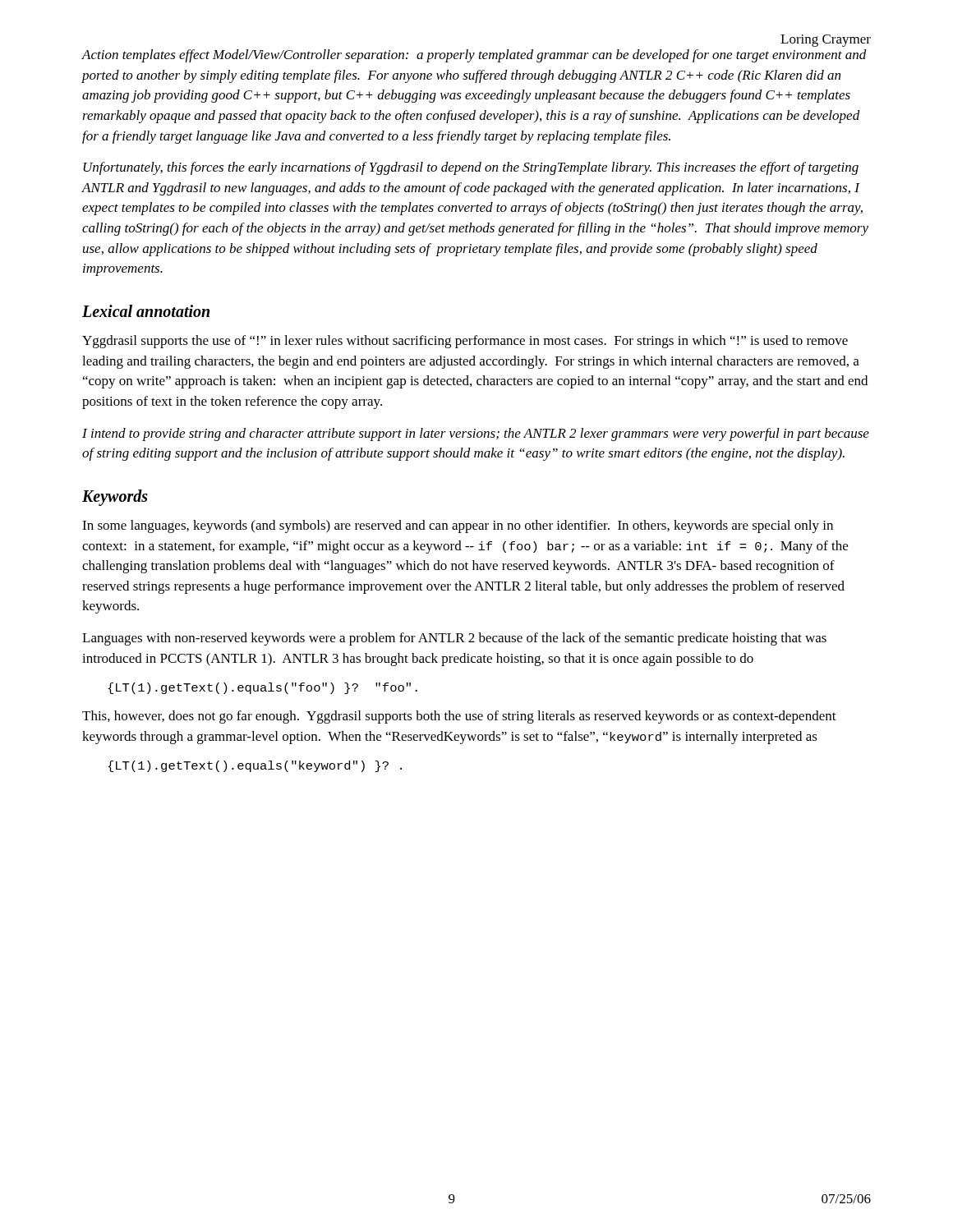Locate the text block starting "Action templates effect Model/View/Controller"
This screenshot has width=953, height=1232.
474,95
